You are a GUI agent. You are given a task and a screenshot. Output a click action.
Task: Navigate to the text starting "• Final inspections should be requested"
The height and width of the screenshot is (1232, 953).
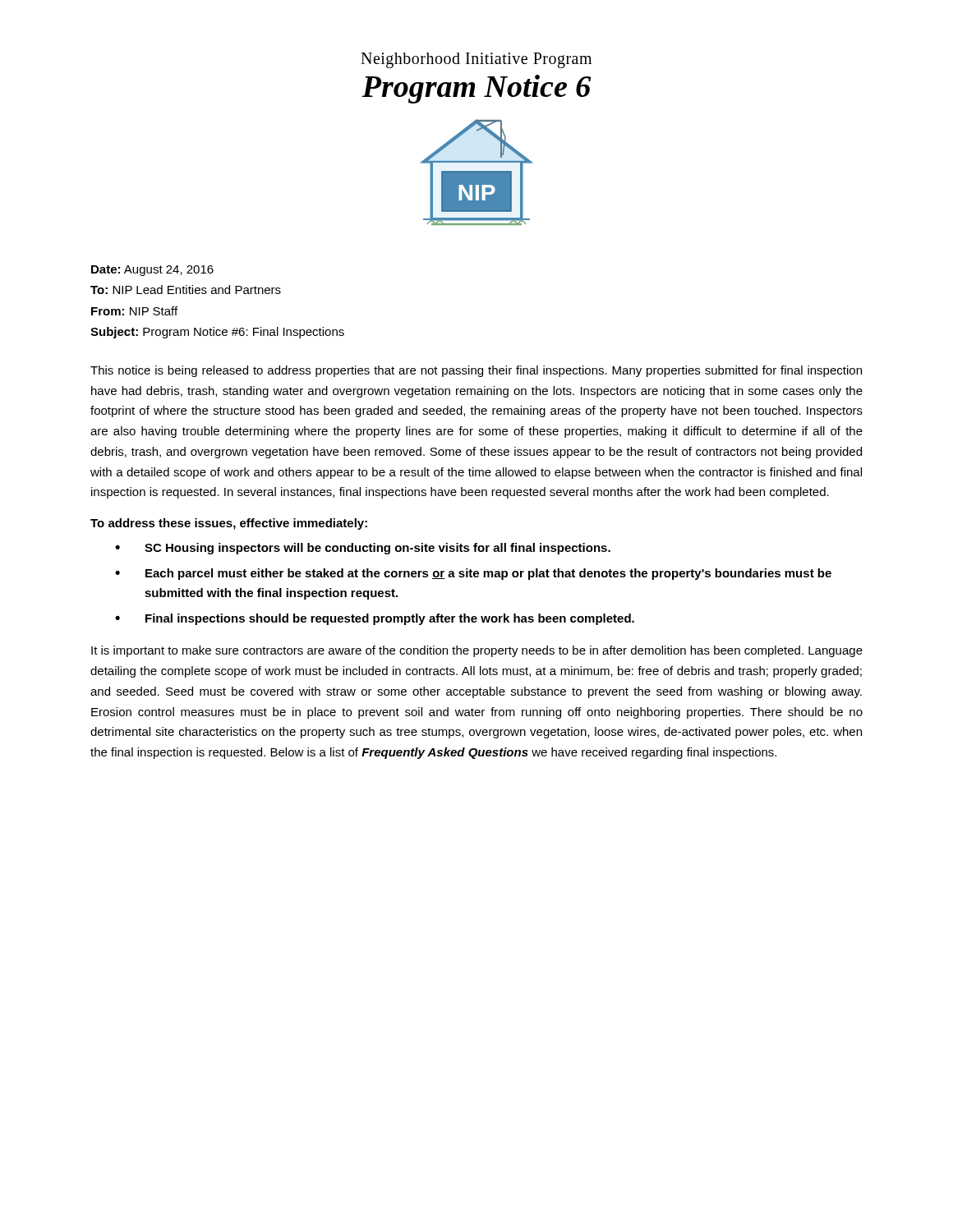[x=489, y=618]
